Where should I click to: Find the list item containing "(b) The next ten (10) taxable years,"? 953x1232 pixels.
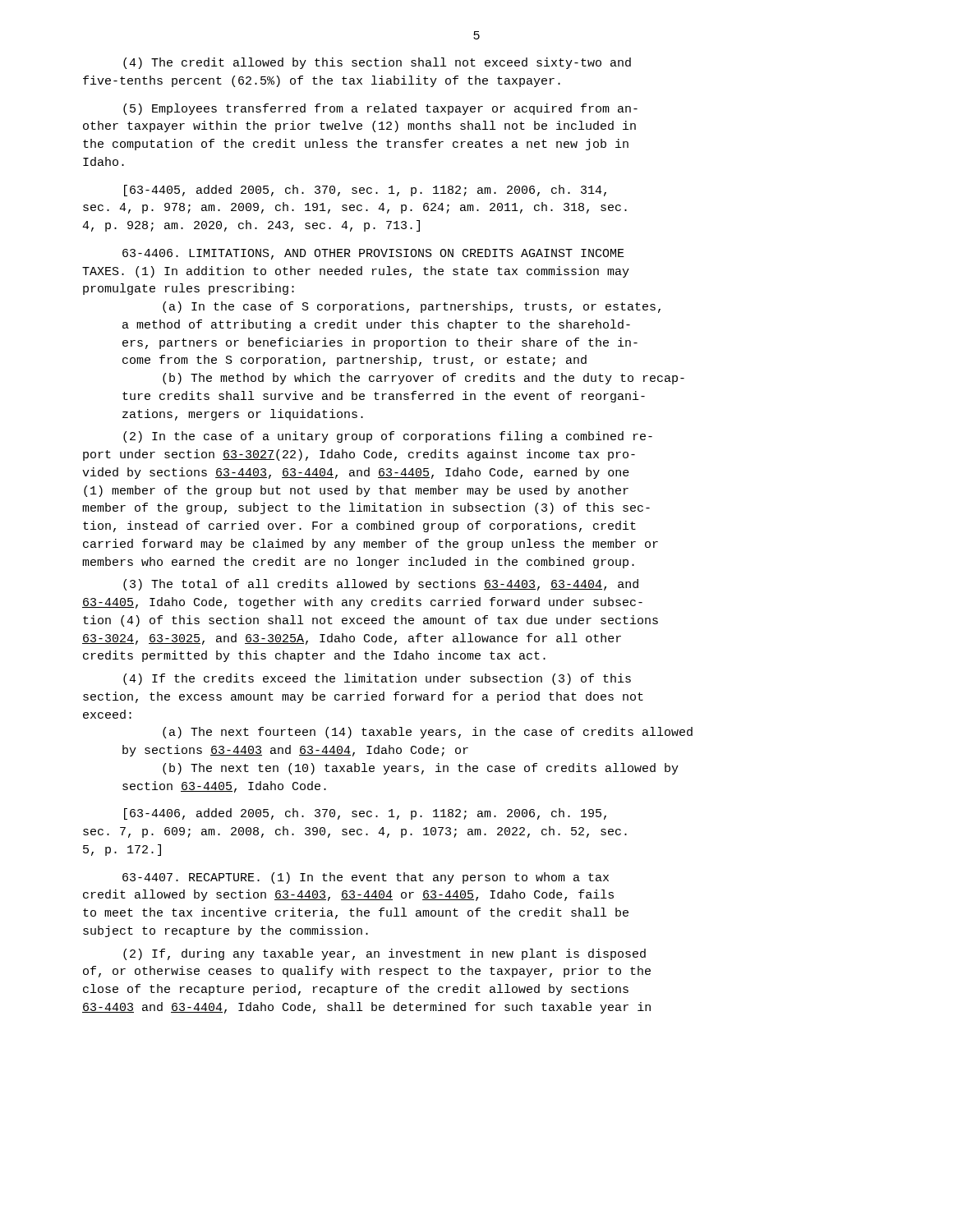point(496,778)
